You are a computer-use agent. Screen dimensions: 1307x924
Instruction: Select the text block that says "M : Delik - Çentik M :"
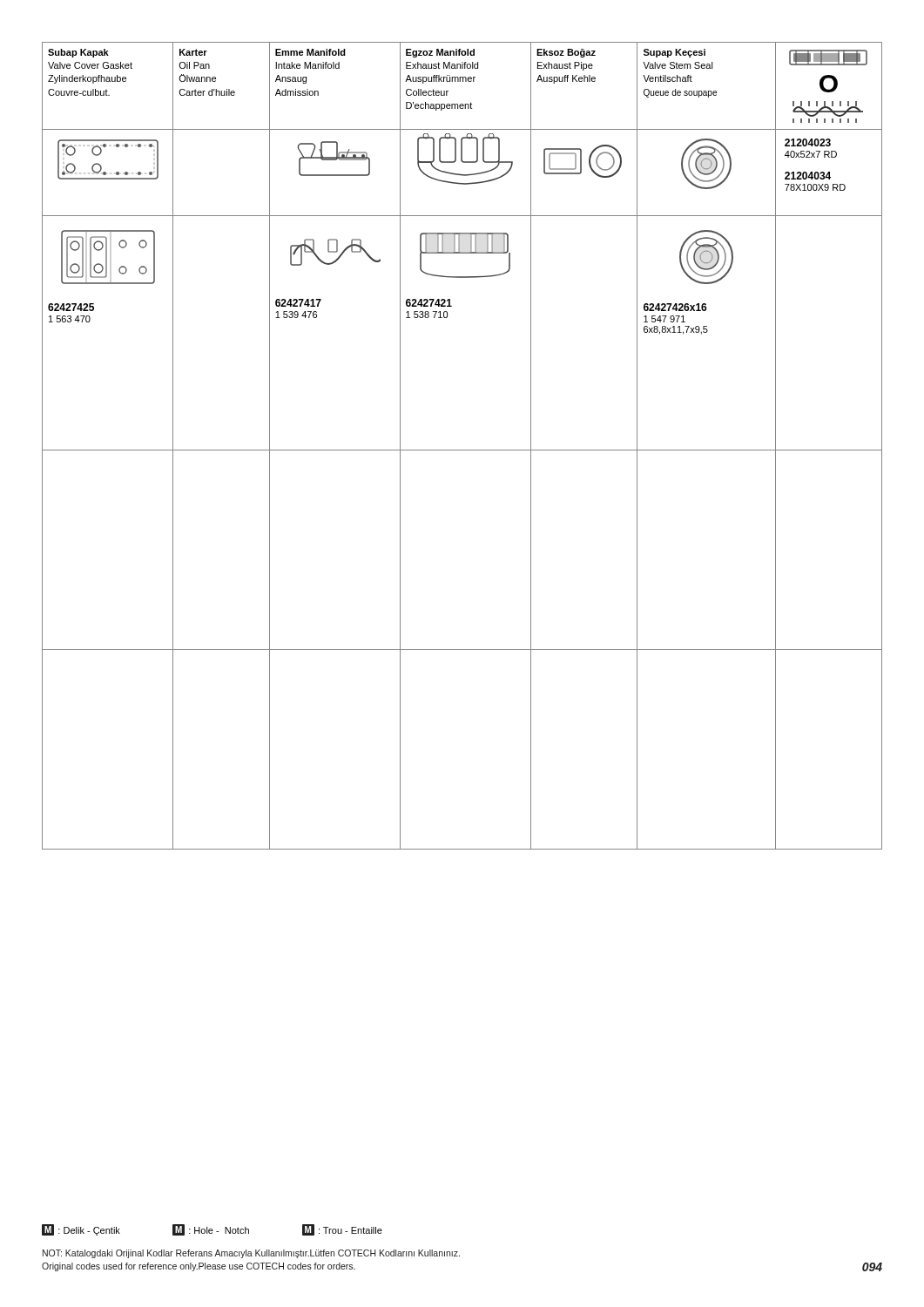212,1230
